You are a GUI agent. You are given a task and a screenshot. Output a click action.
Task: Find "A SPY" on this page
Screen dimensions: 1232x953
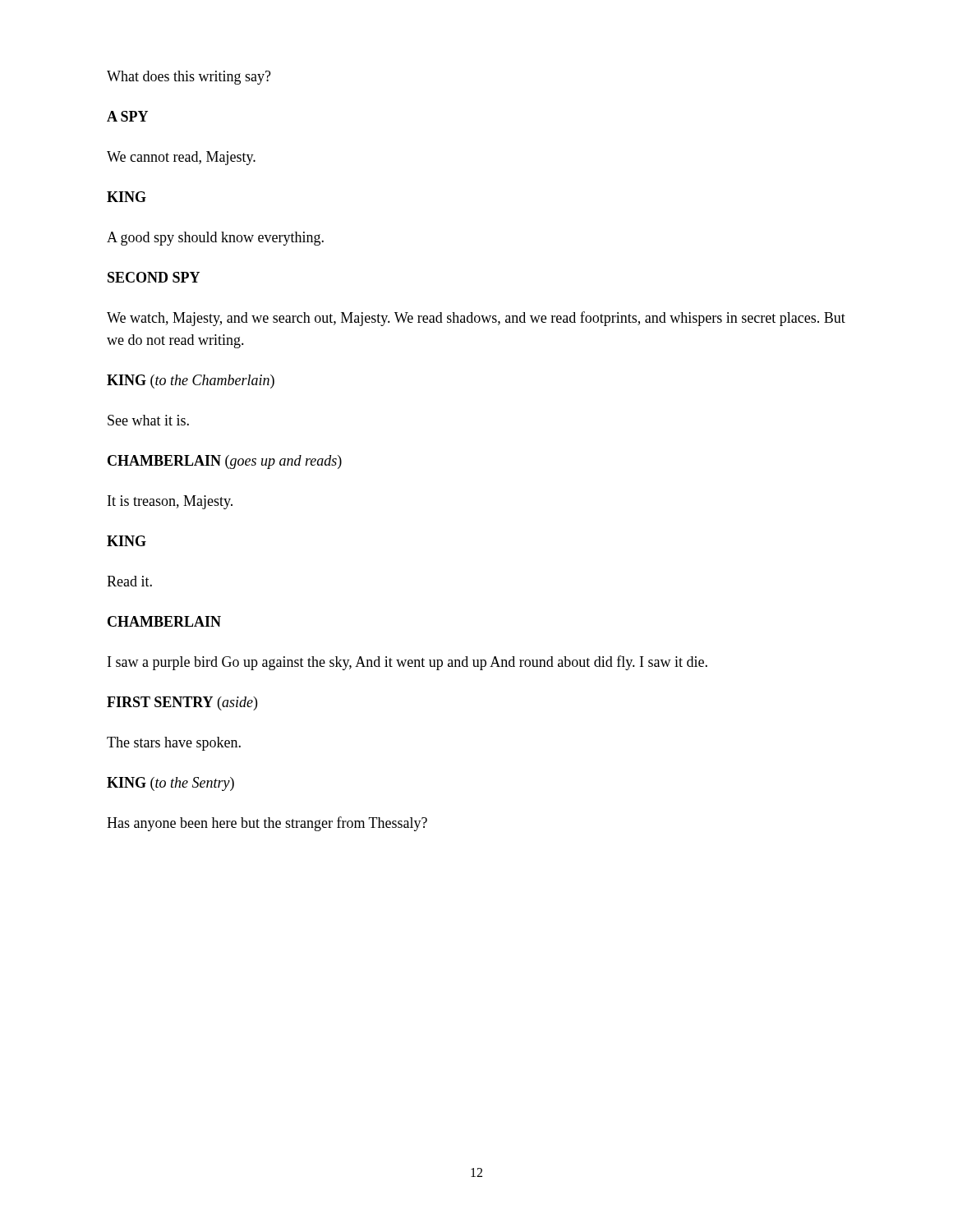click(128, 117)
